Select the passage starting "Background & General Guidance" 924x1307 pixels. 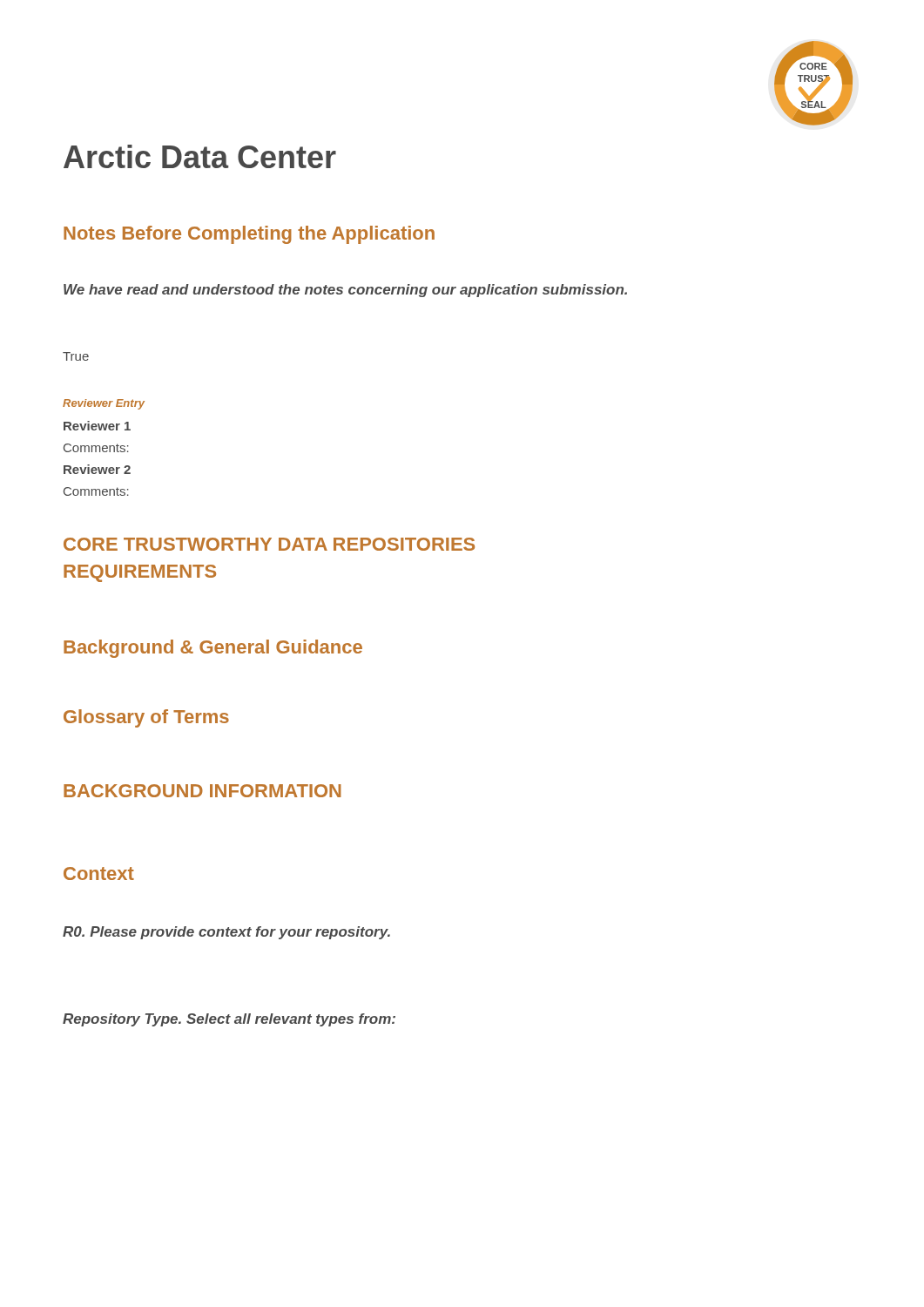(213, 647)
